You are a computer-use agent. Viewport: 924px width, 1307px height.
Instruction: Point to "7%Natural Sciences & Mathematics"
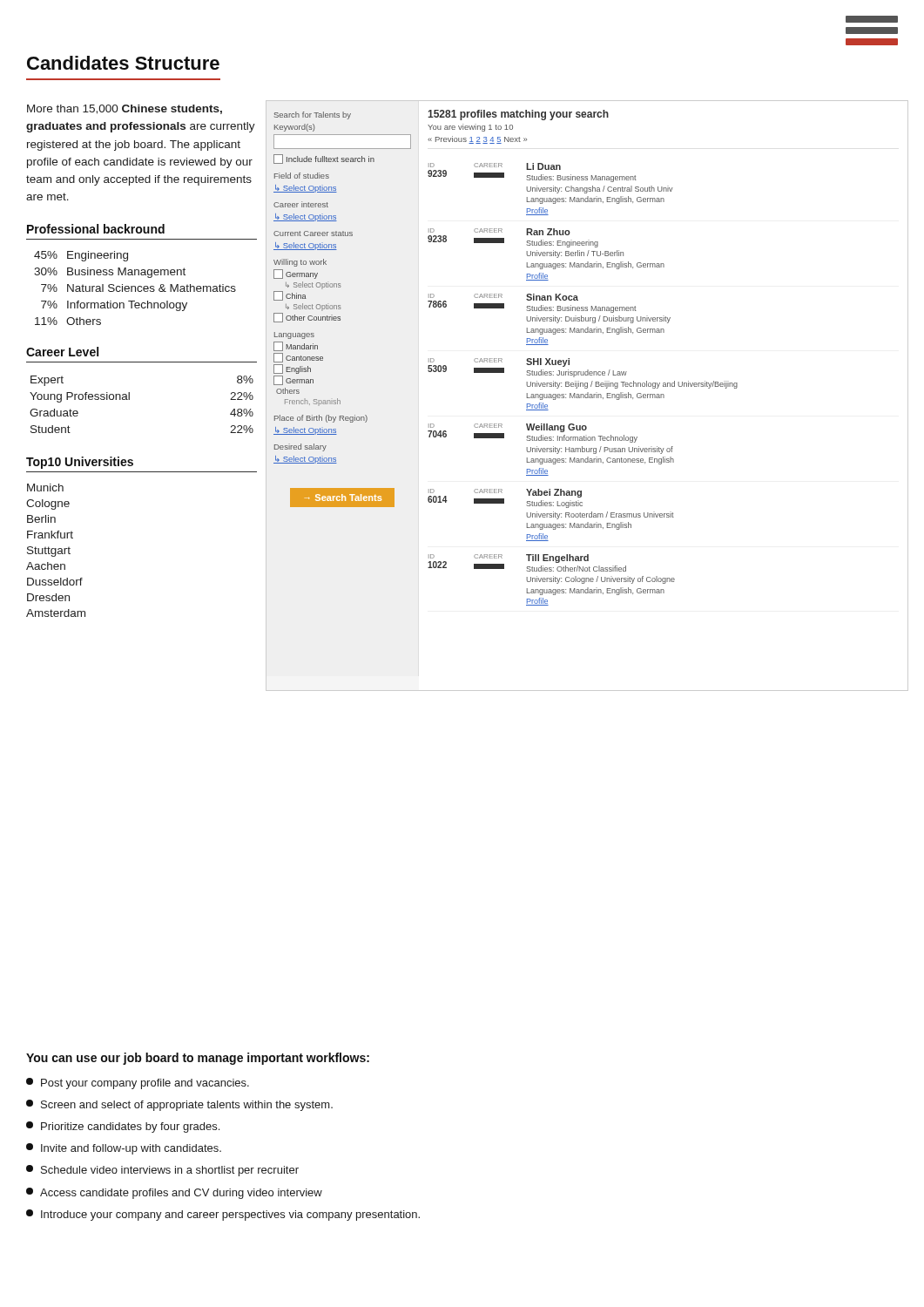tap(131, 288)
